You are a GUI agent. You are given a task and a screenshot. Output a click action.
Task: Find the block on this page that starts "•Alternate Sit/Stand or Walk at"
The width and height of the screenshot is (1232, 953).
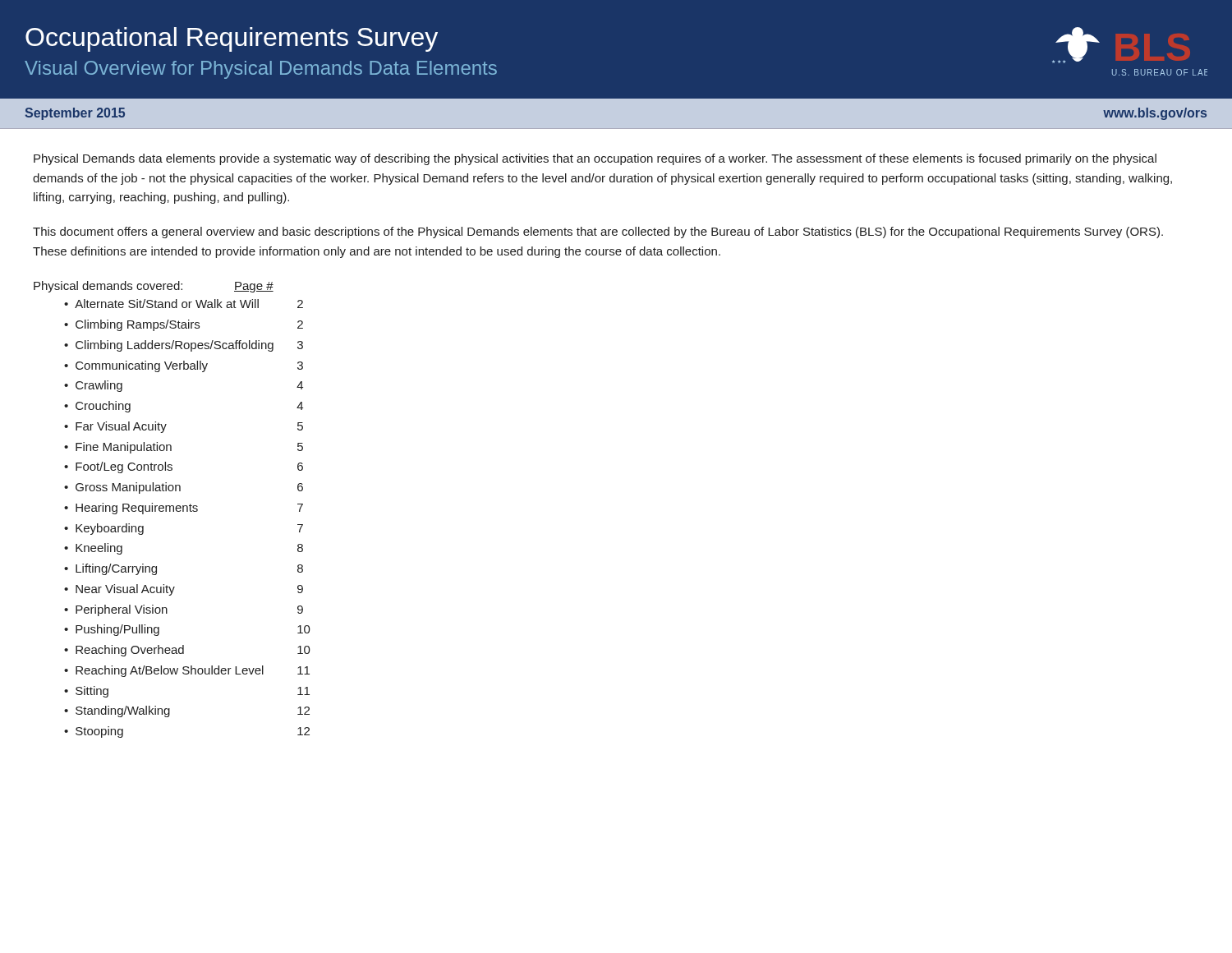click(x=184, y=305)
